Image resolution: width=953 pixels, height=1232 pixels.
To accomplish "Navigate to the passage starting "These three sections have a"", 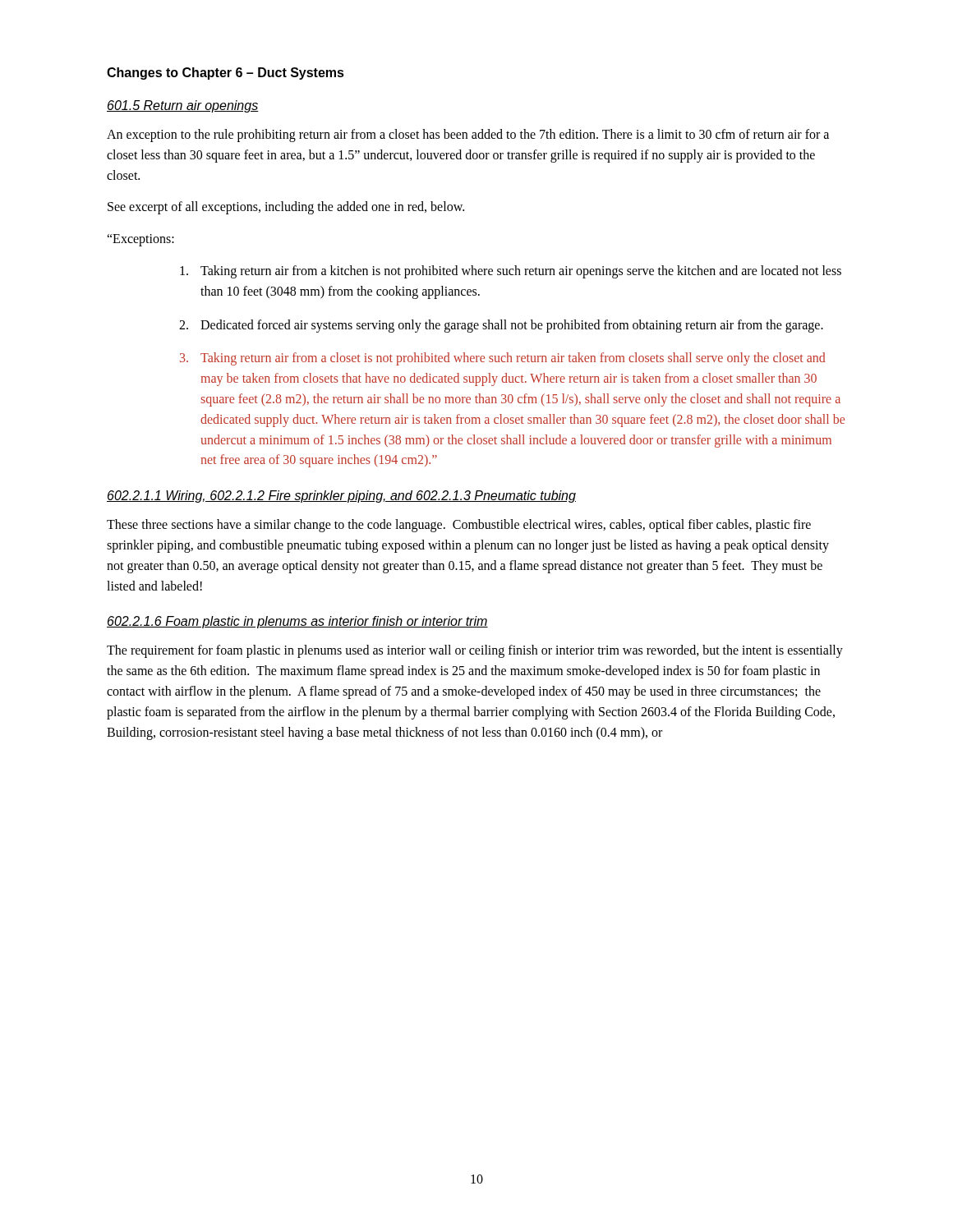I will pyautogui.click(x=468, y=555).
